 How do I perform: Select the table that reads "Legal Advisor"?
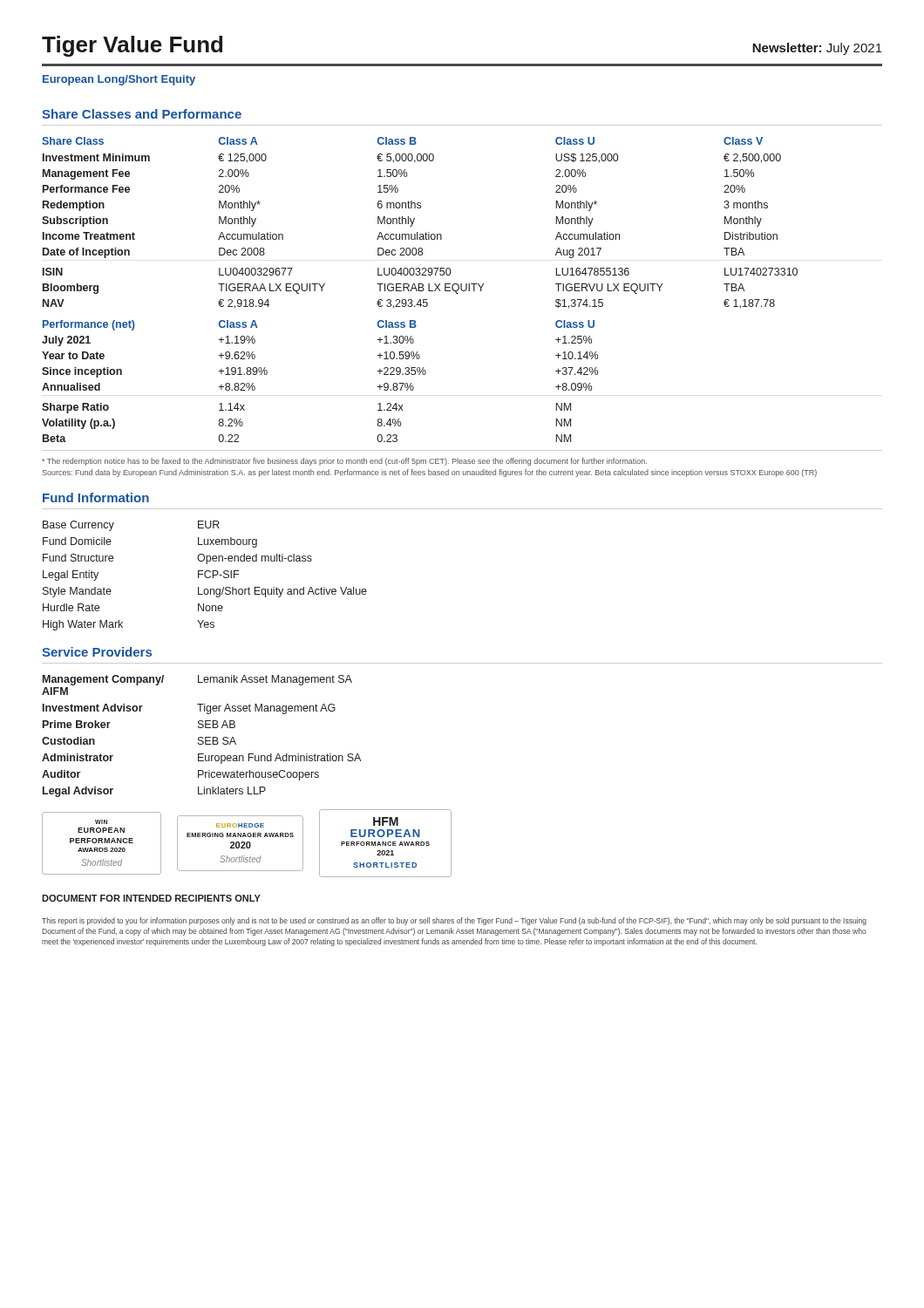pos(462,735)
